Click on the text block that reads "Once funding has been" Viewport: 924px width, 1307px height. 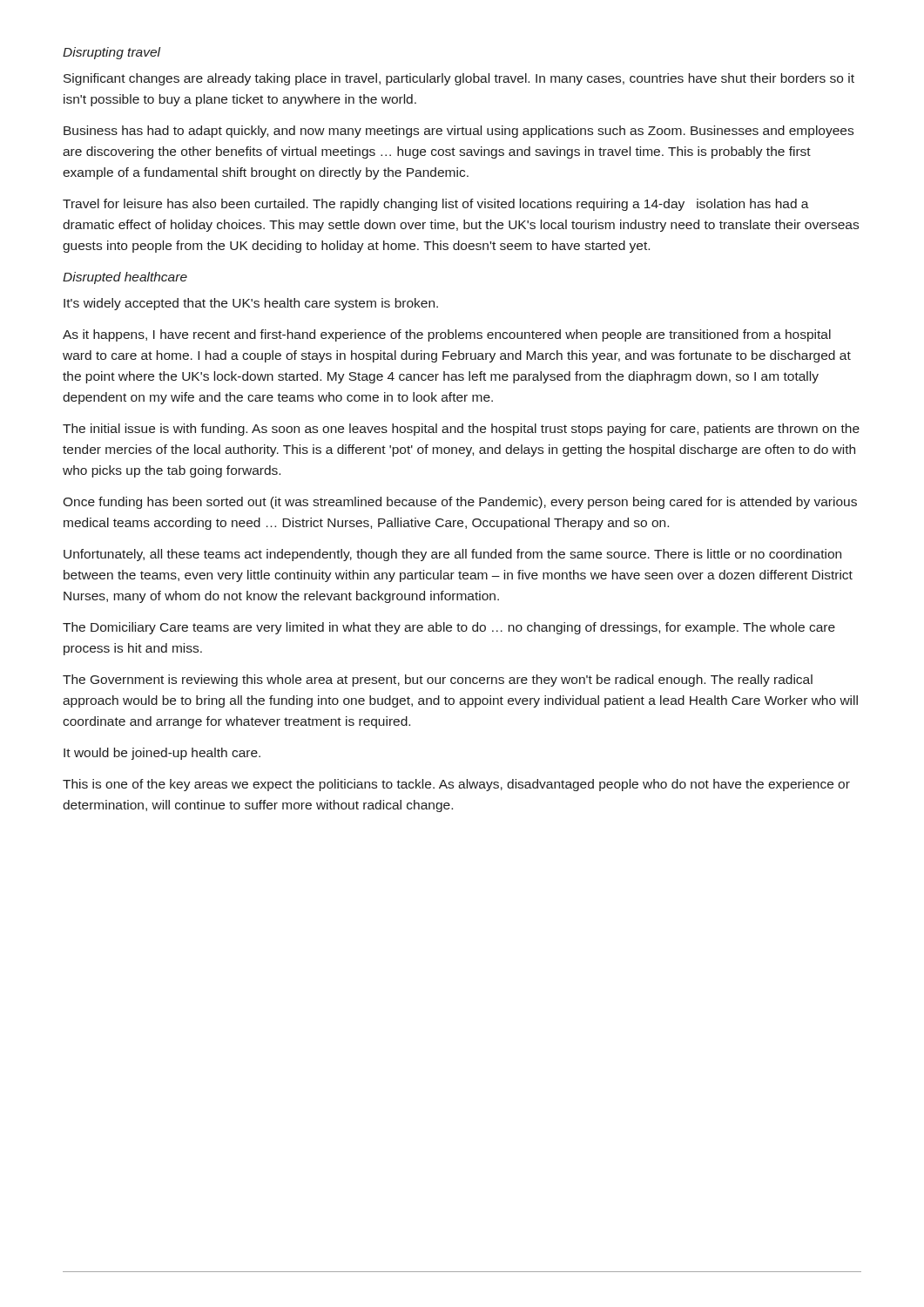coord(460,512)
